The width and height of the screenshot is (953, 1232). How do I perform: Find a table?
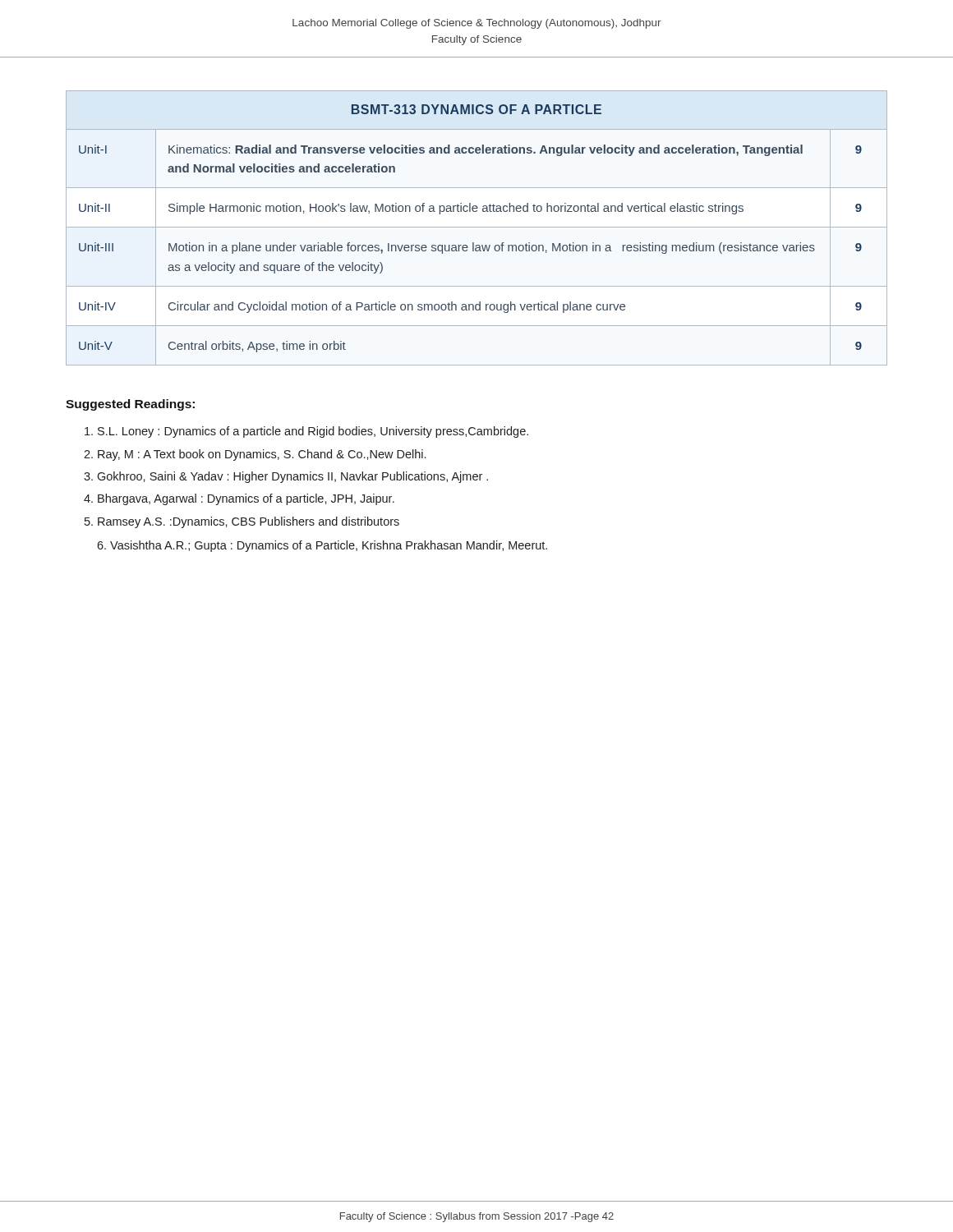[x=476, y=228]
